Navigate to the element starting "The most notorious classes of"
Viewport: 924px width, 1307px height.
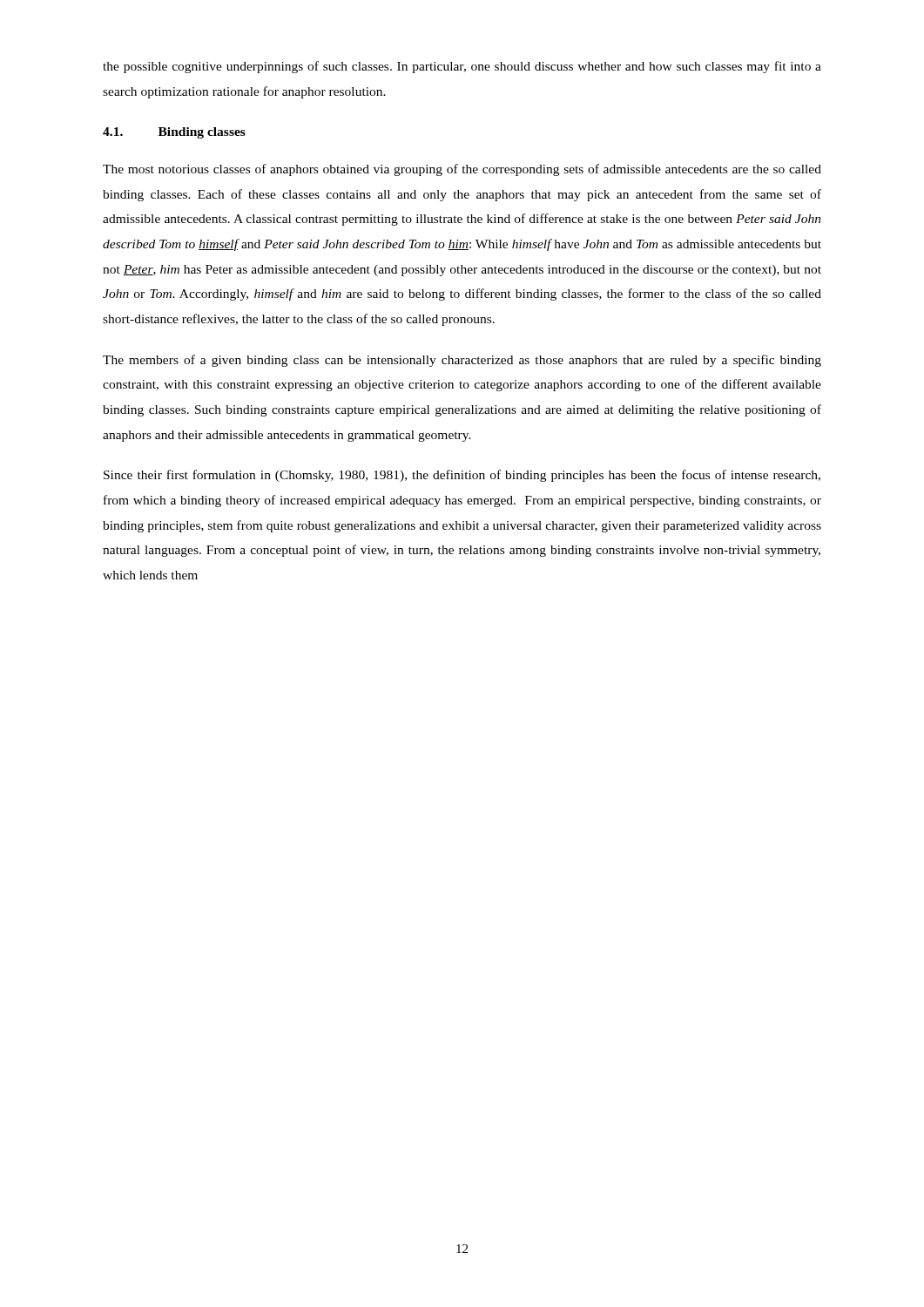coord(462,244)
